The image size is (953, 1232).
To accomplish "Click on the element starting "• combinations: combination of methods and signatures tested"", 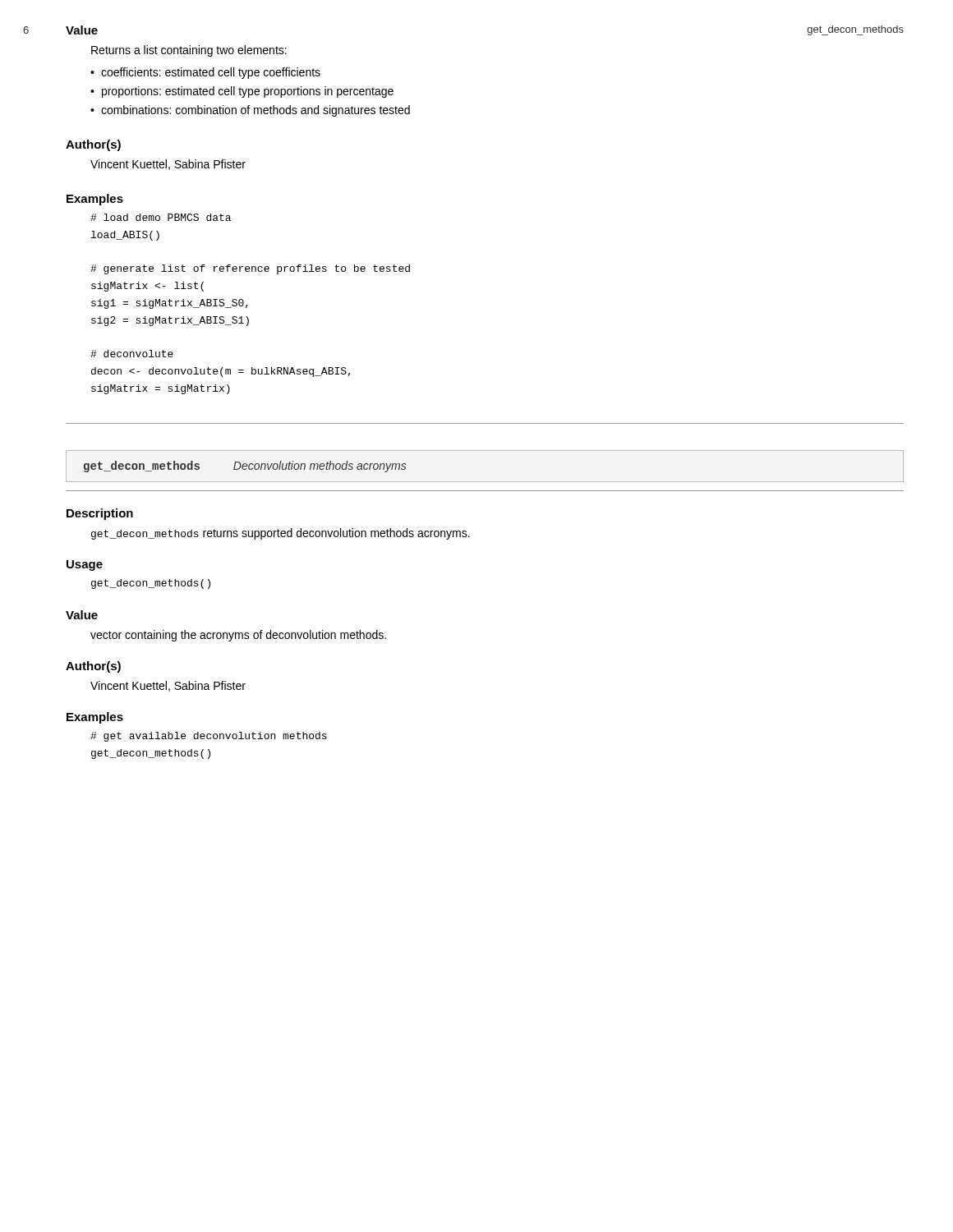I will tap(250, 111).
